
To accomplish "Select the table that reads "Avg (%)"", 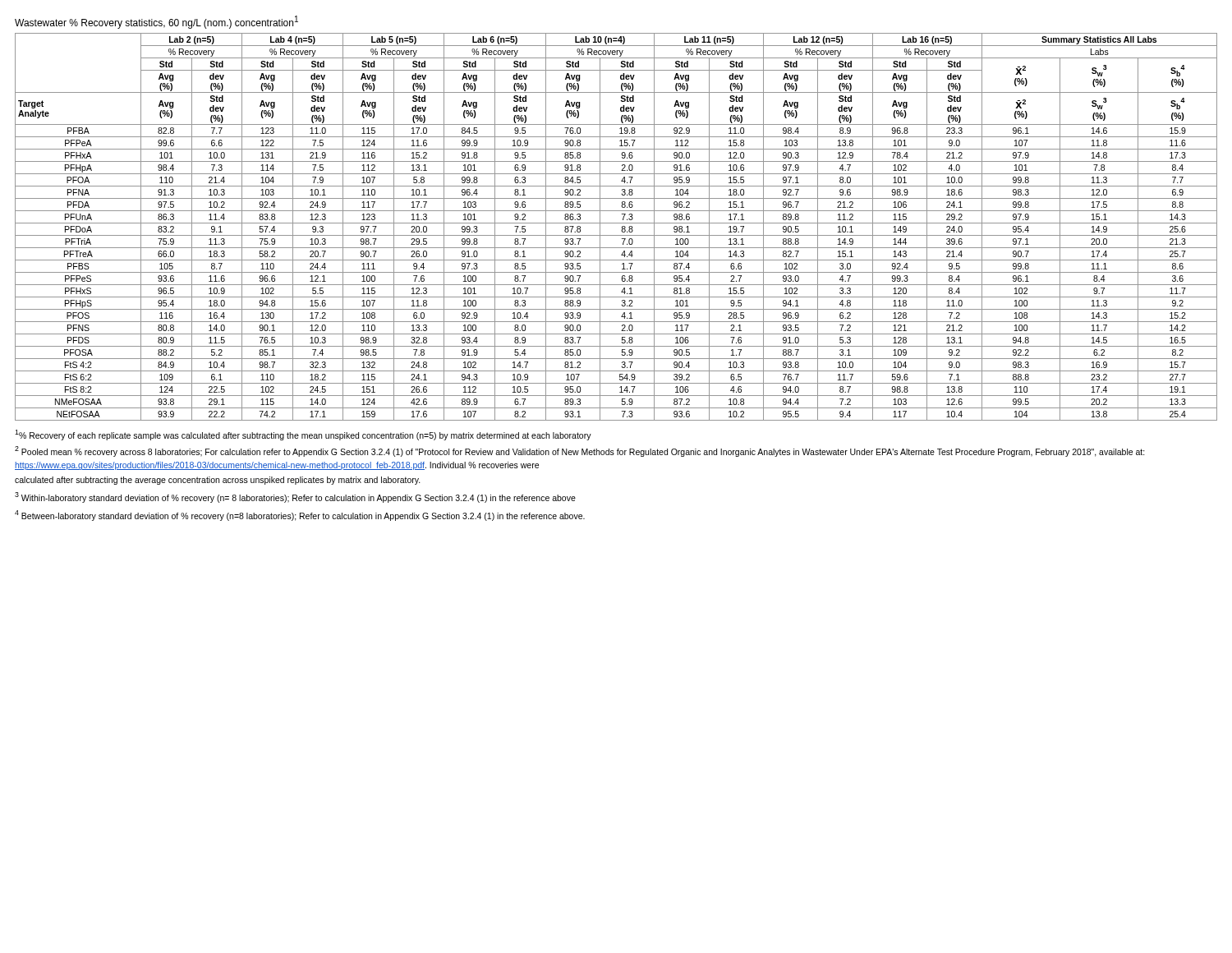I will coord(616,227).
